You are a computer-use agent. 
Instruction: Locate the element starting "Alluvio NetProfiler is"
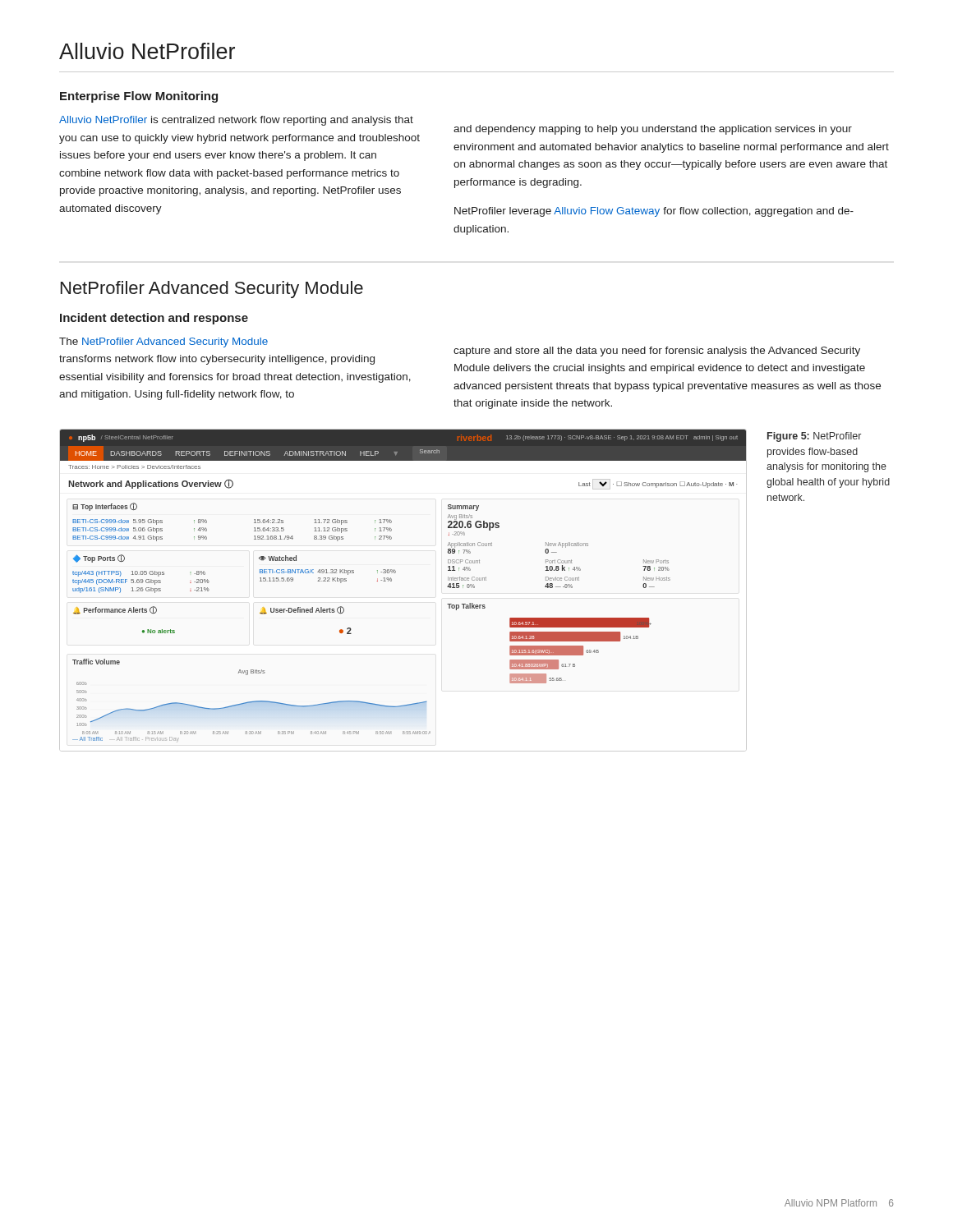[x=239, y=164]
